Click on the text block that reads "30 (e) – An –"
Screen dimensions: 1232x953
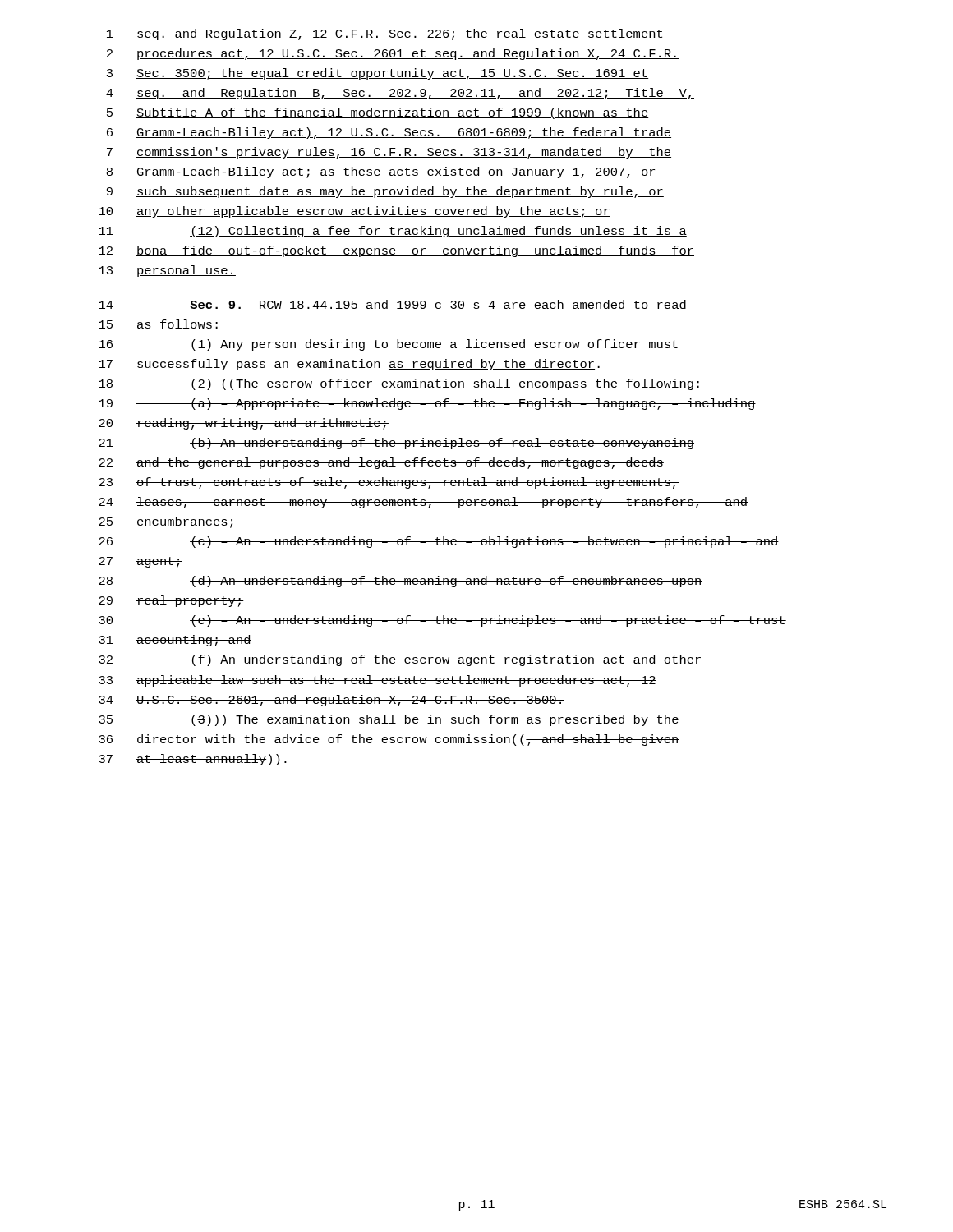tap(434, 621)
